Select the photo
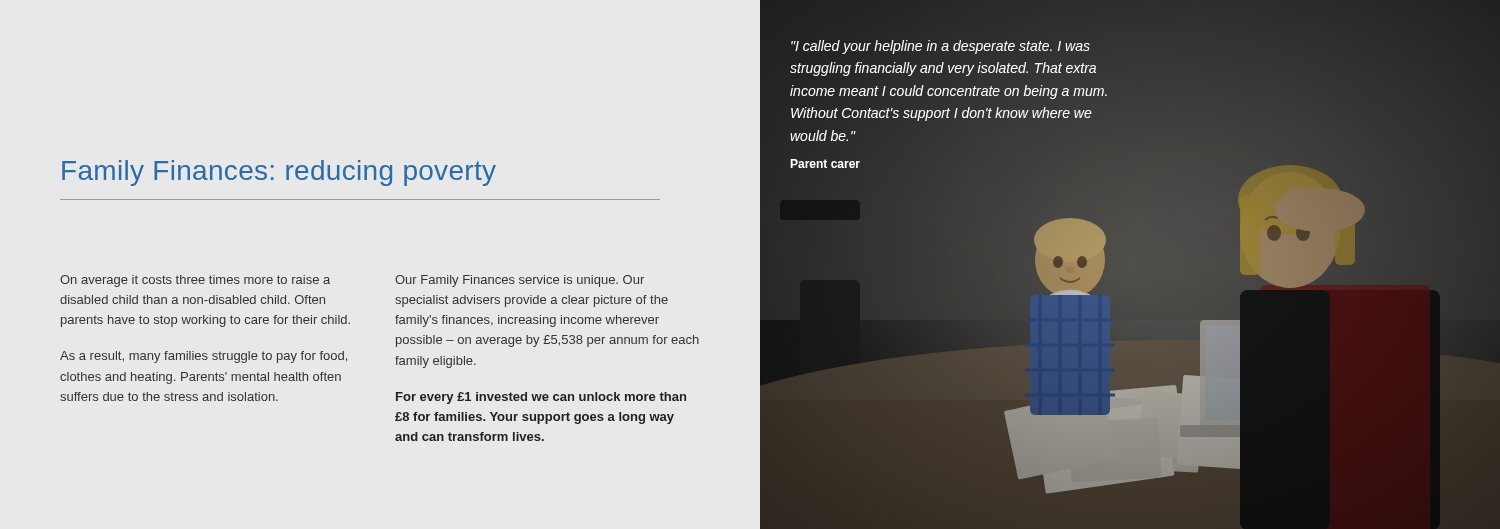 click(1130, 264)
